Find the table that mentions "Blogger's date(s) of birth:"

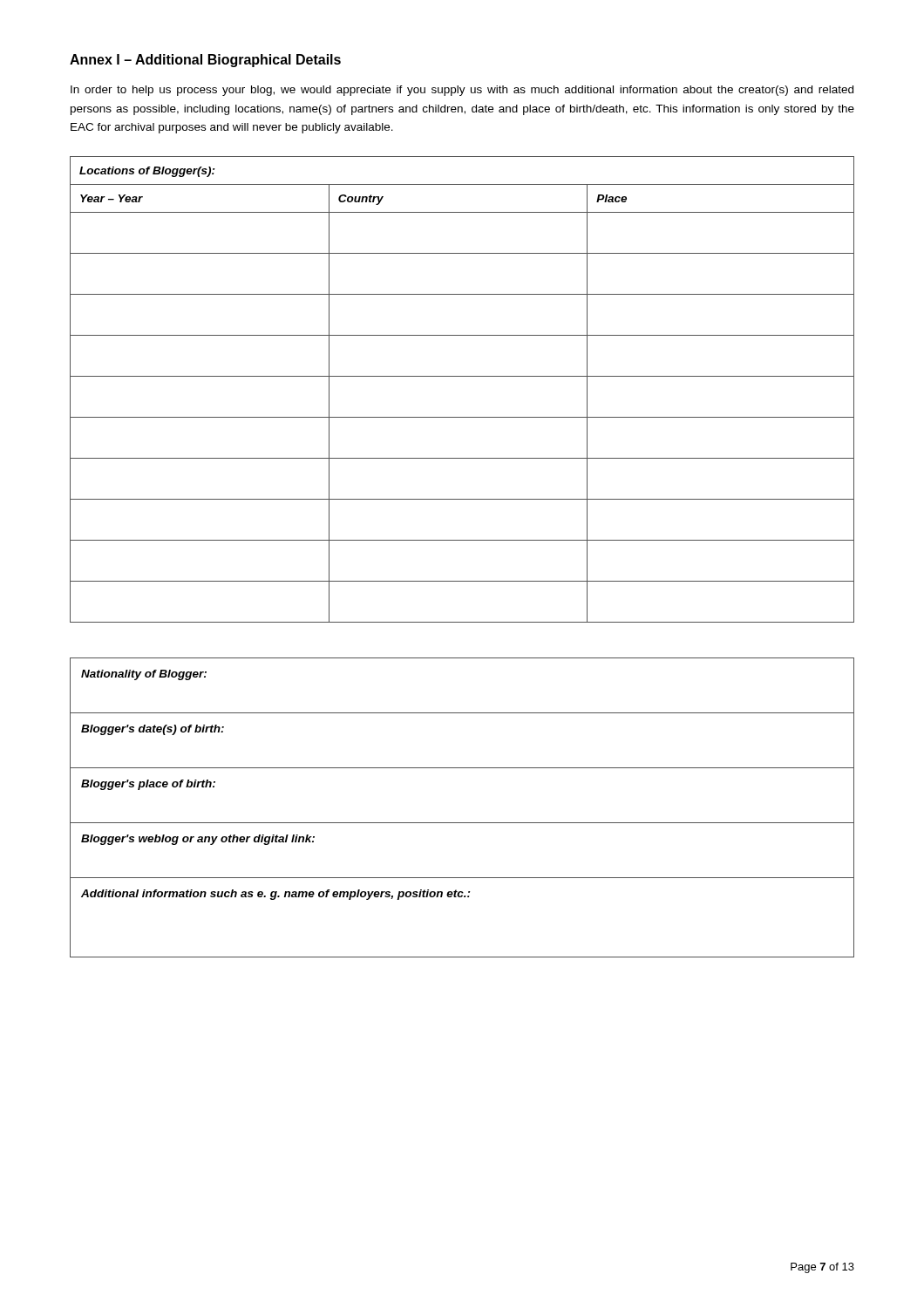462,807
